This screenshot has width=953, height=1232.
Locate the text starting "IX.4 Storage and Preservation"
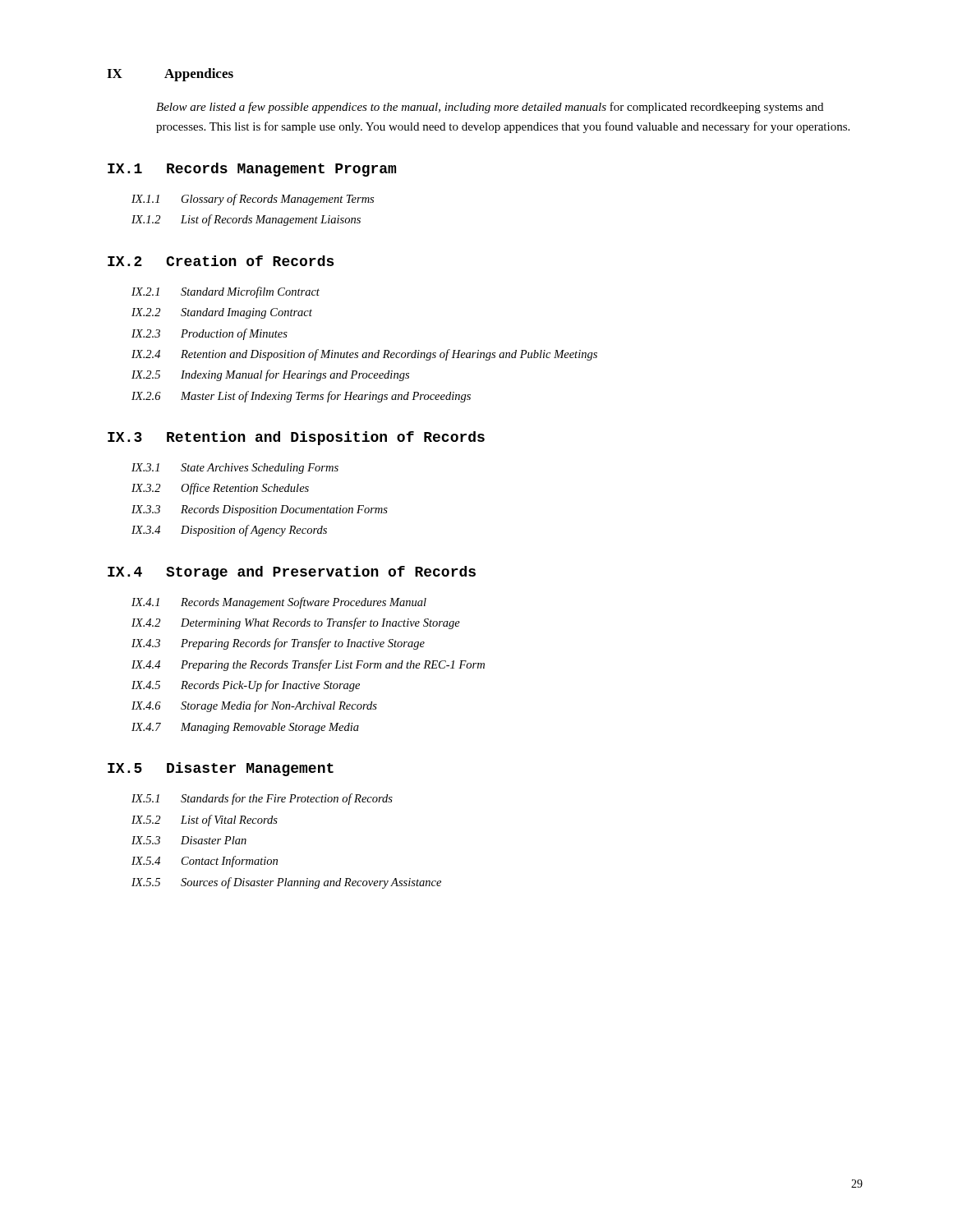[292, 572]
